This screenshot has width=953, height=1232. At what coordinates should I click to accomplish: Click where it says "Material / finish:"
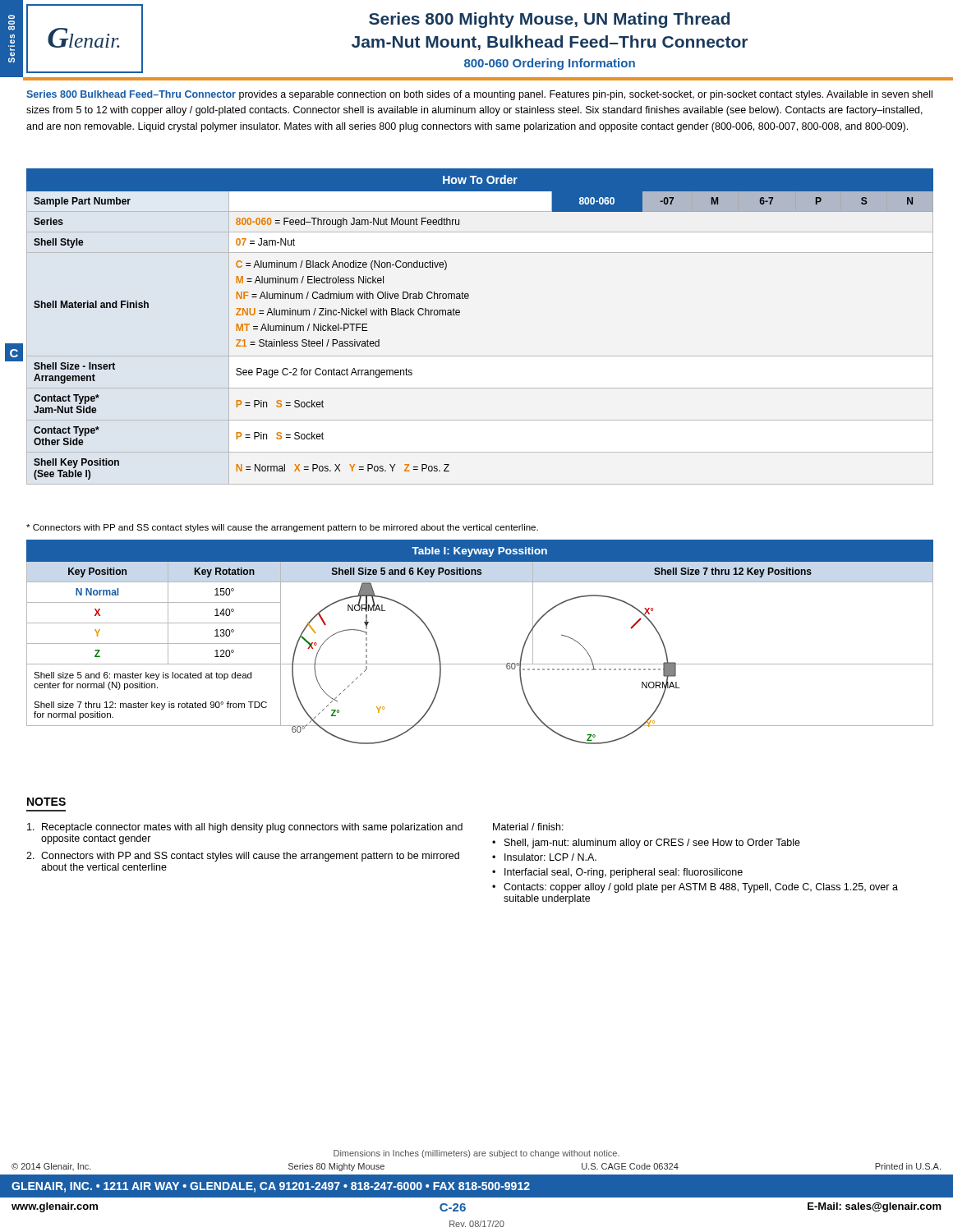click(528, 827)
